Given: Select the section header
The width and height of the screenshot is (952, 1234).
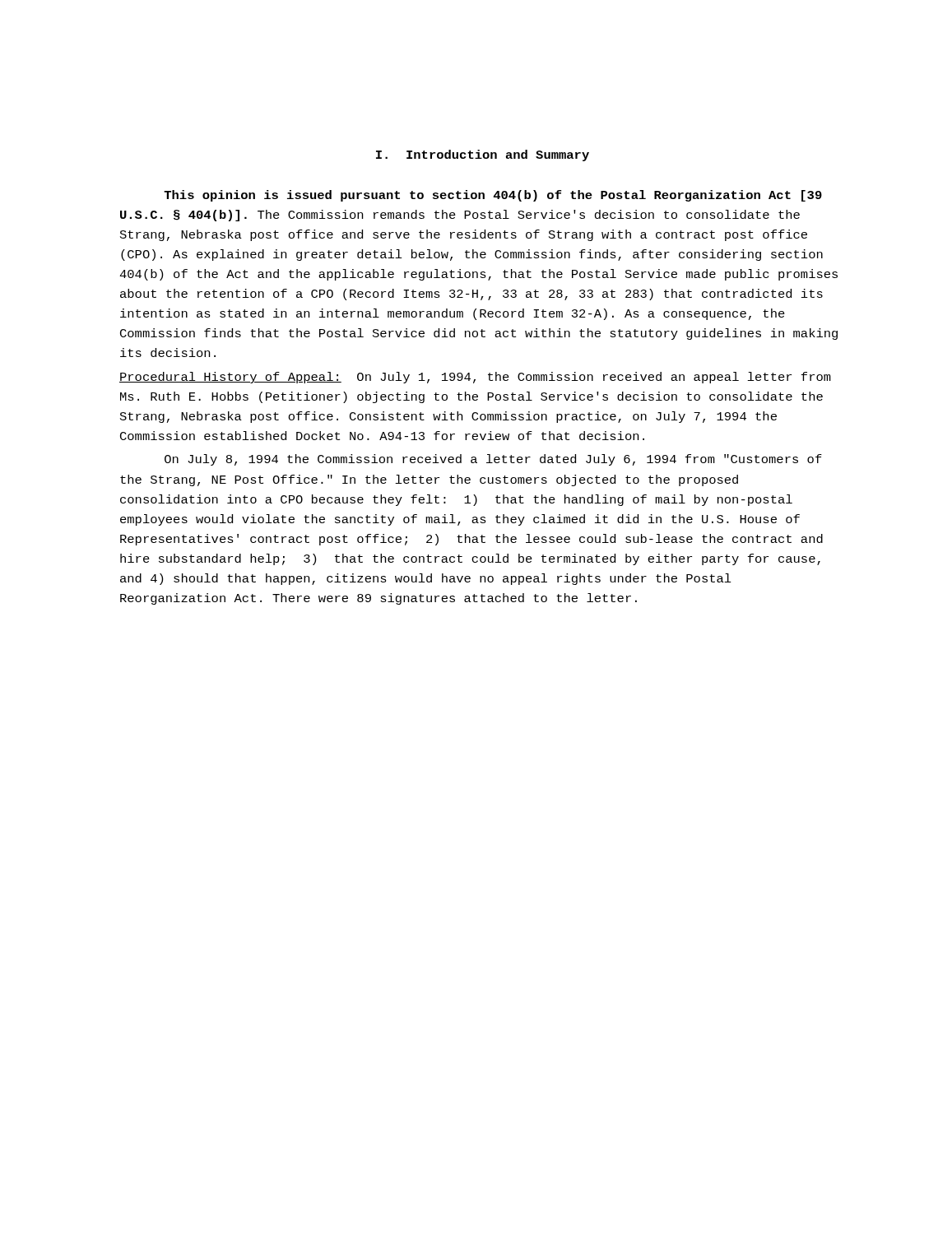Looking at the screenshot, I should coord(482,155).
